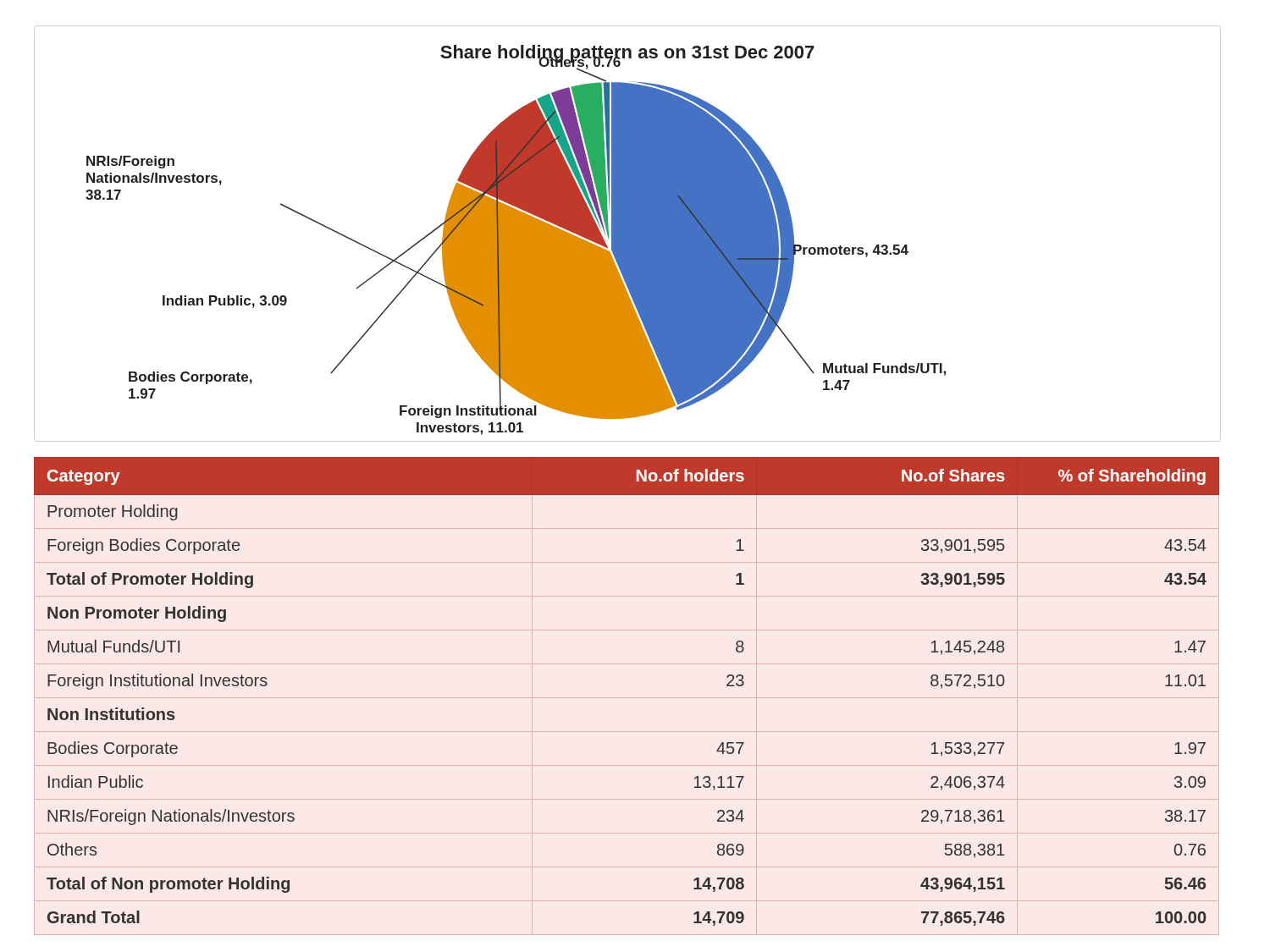Select the table that reads "Bodies Corporate"

(627, 696)
